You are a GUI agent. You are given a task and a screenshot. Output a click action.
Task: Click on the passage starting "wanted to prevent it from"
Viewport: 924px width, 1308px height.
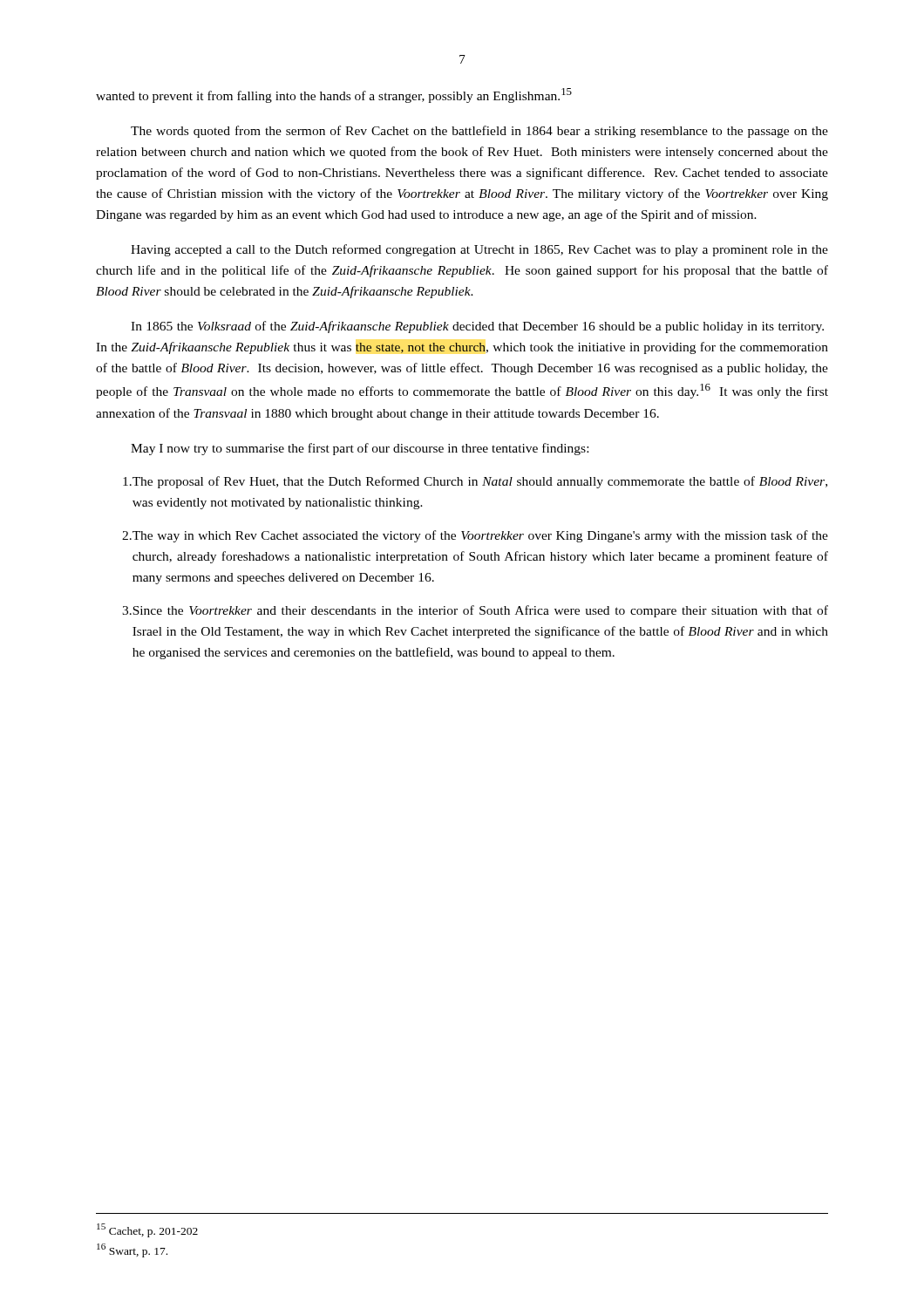[334, 94]
